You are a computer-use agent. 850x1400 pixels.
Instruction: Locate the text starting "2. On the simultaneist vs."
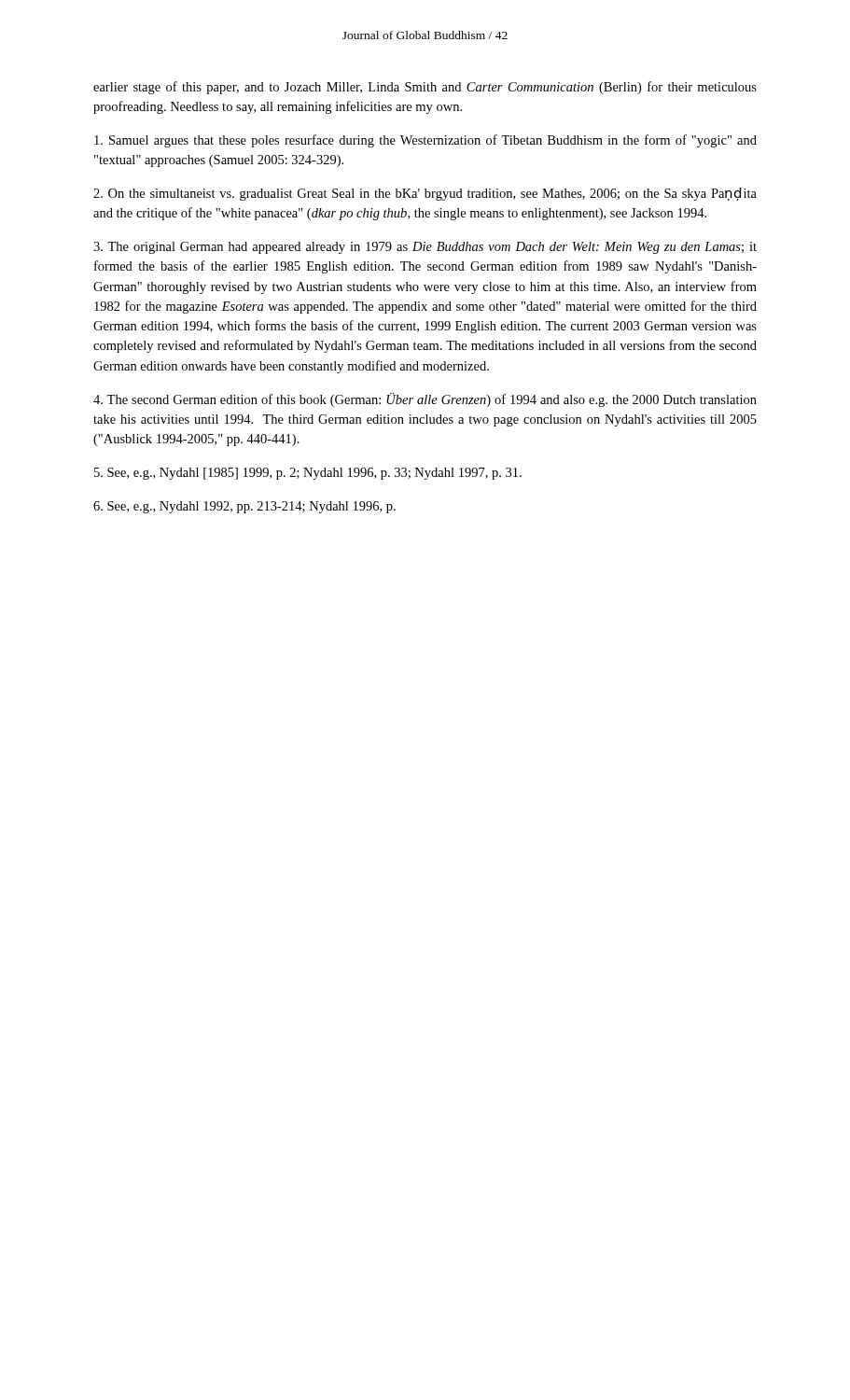[x=425, y=204]
